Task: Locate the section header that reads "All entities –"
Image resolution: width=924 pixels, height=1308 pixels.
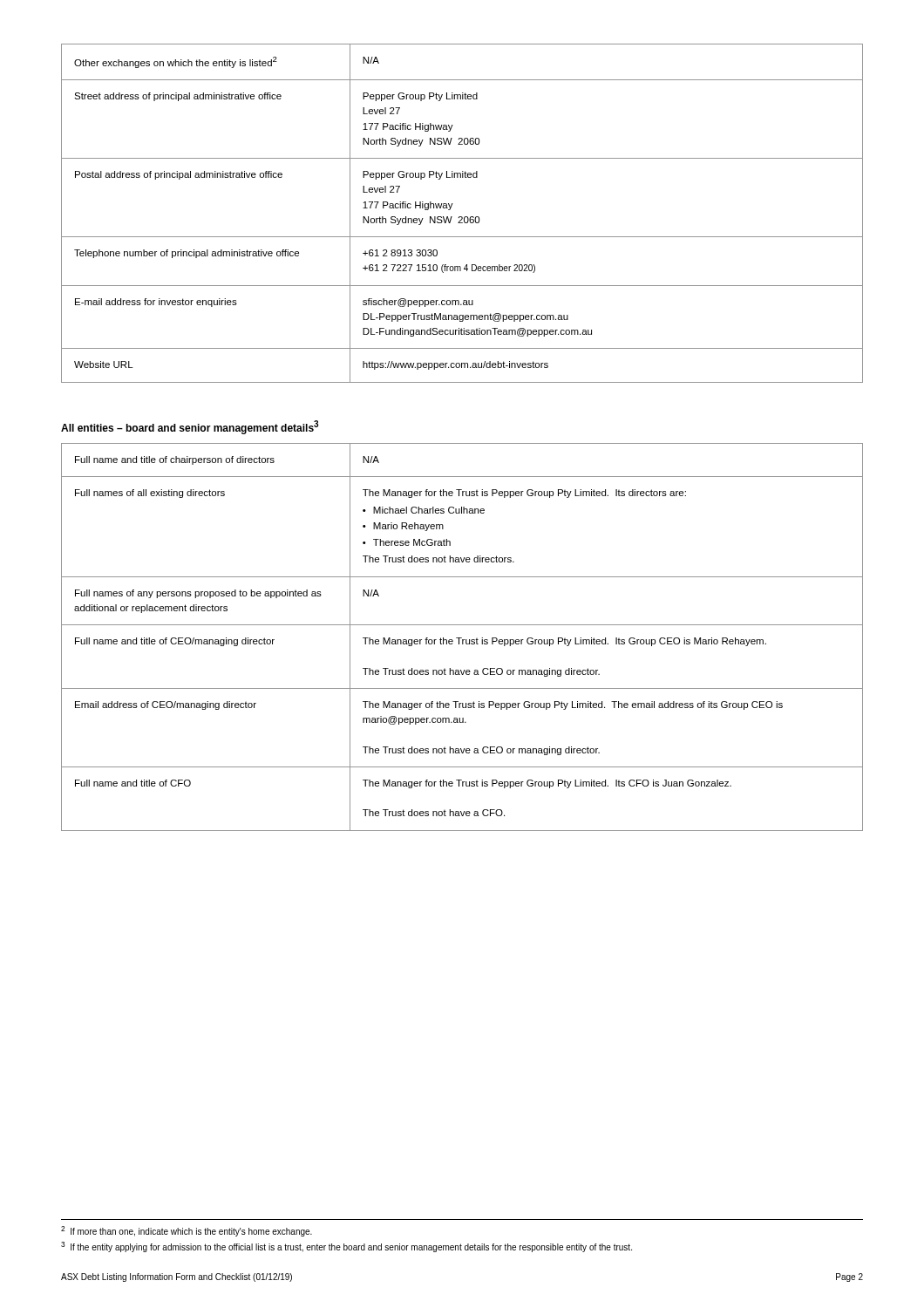Action: point(190,426)
